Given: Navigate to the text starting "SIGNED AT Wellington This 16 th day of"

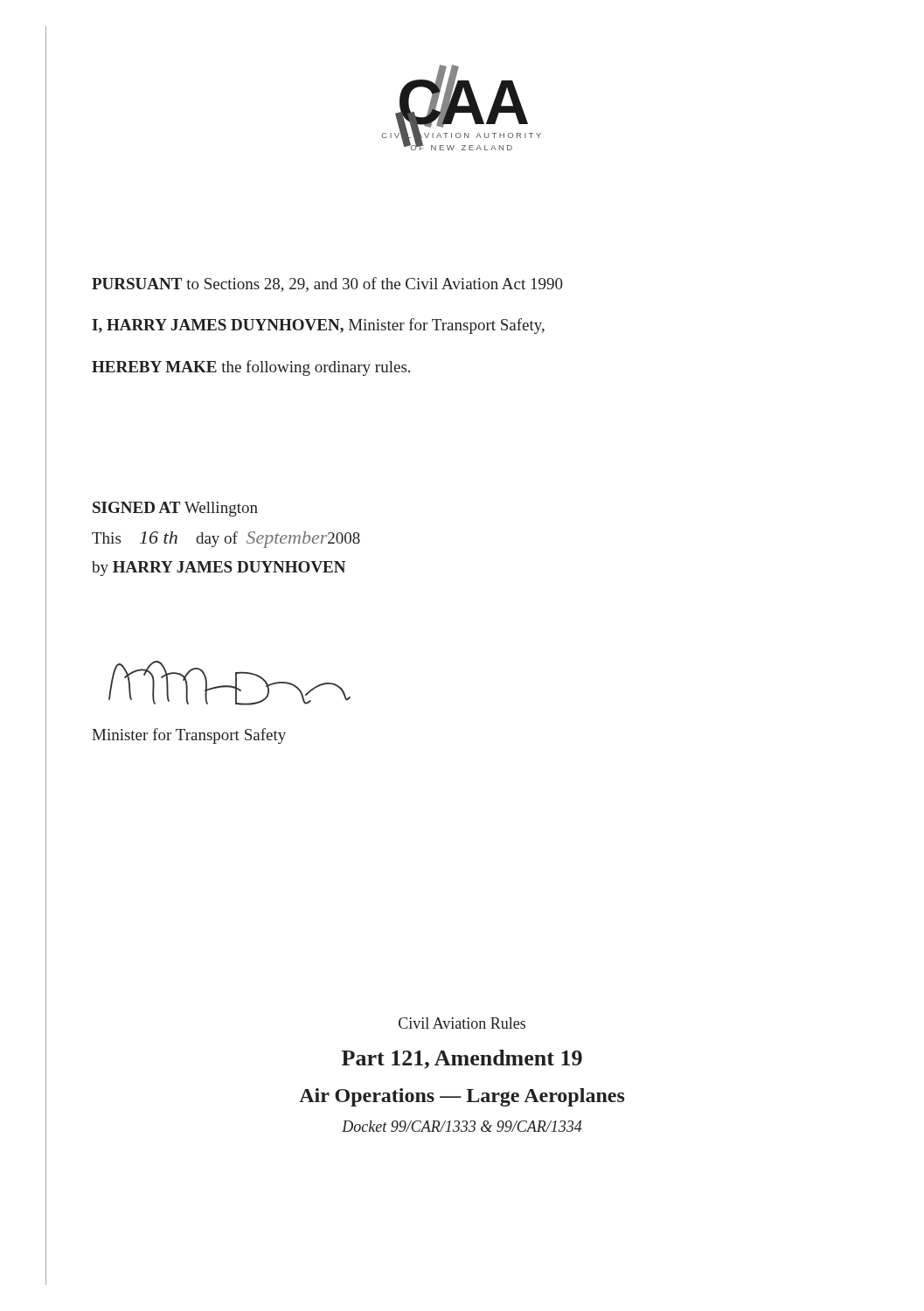Looking at the screenshot, I should 175,509.
